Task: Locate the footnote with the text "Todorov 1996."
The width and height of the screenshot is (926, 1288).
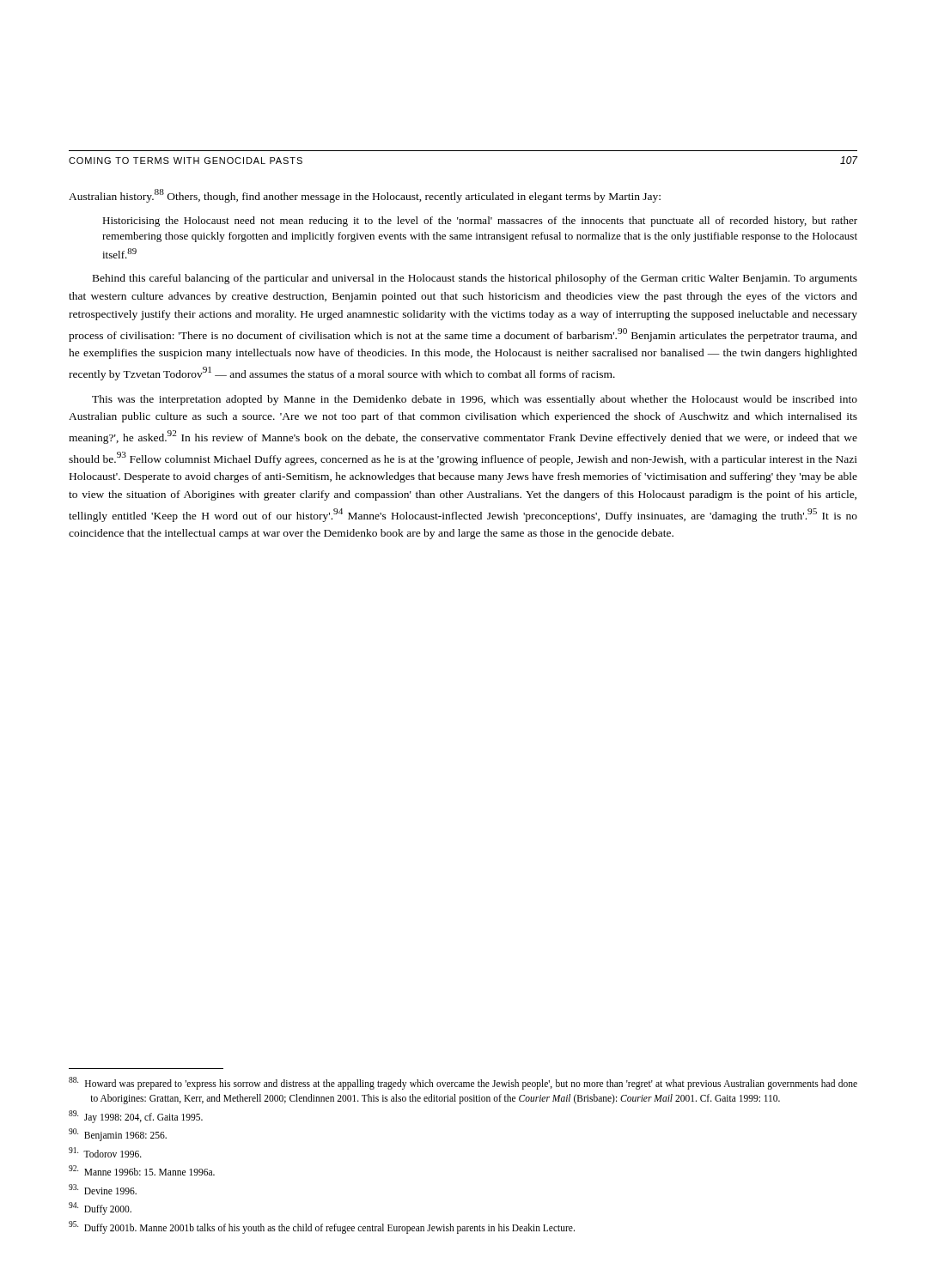Action: 105,1152
